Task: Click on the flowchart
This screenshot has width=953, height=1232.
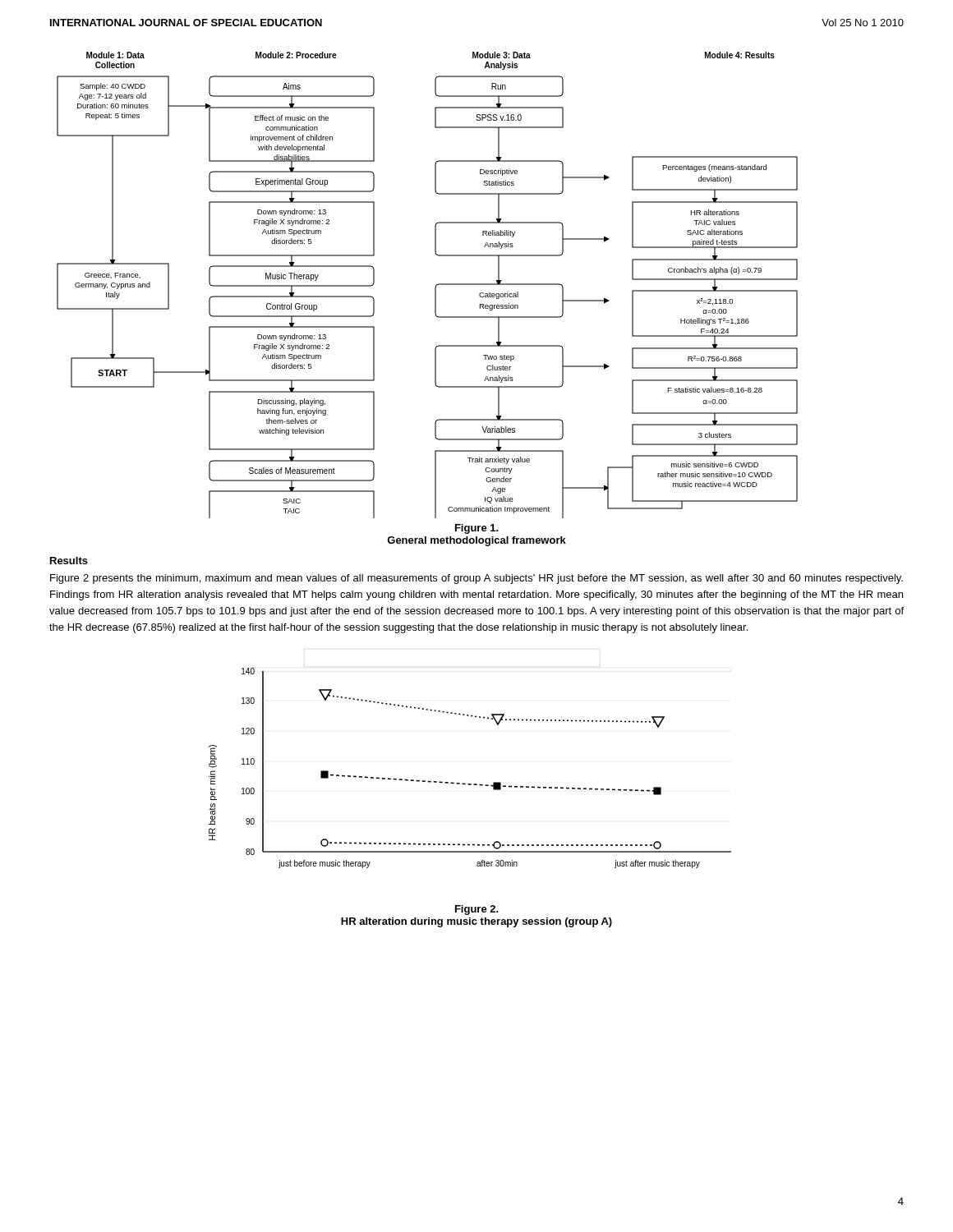Action: [x=476, y=280]
